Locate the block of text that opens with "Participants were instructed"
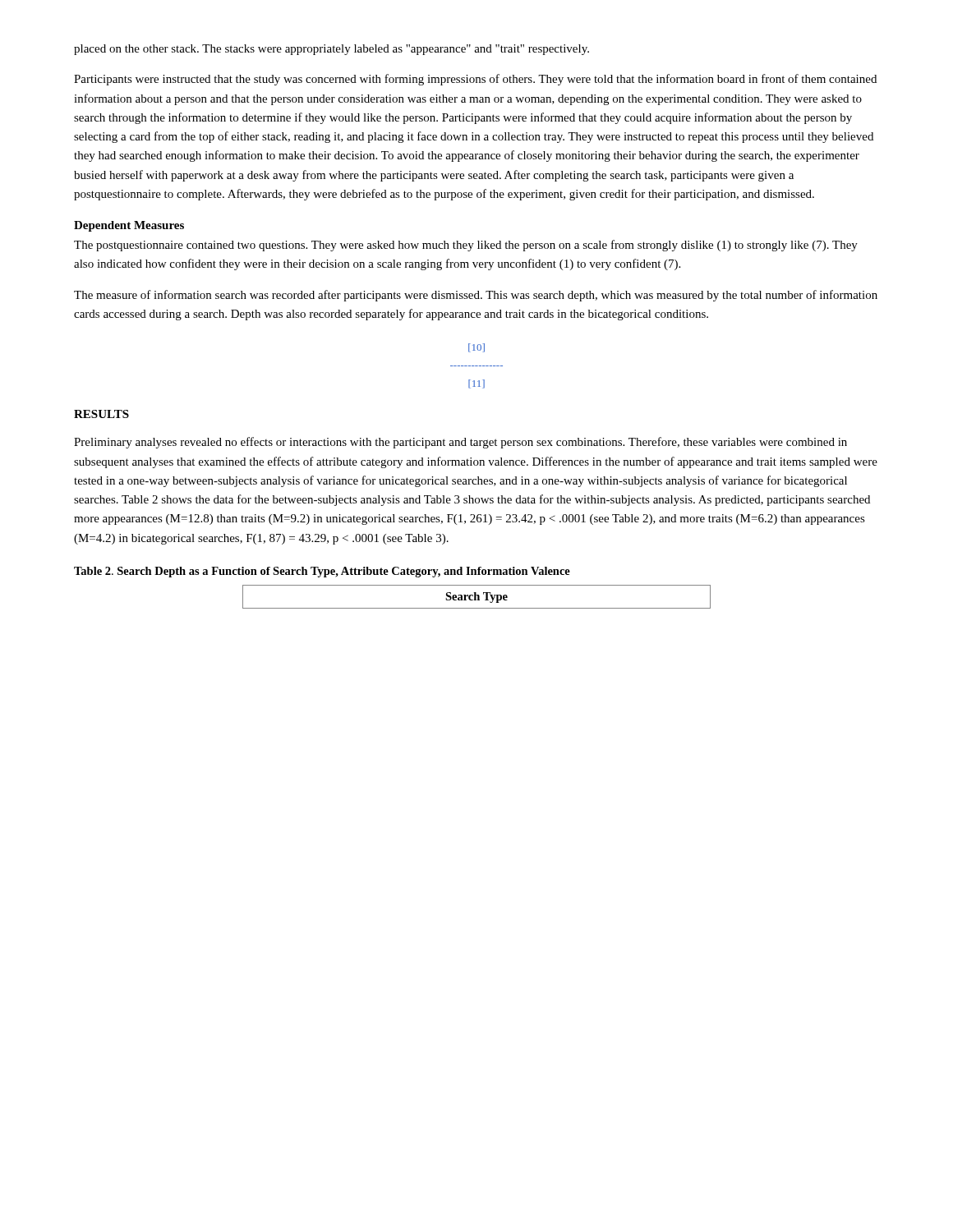 475,136
